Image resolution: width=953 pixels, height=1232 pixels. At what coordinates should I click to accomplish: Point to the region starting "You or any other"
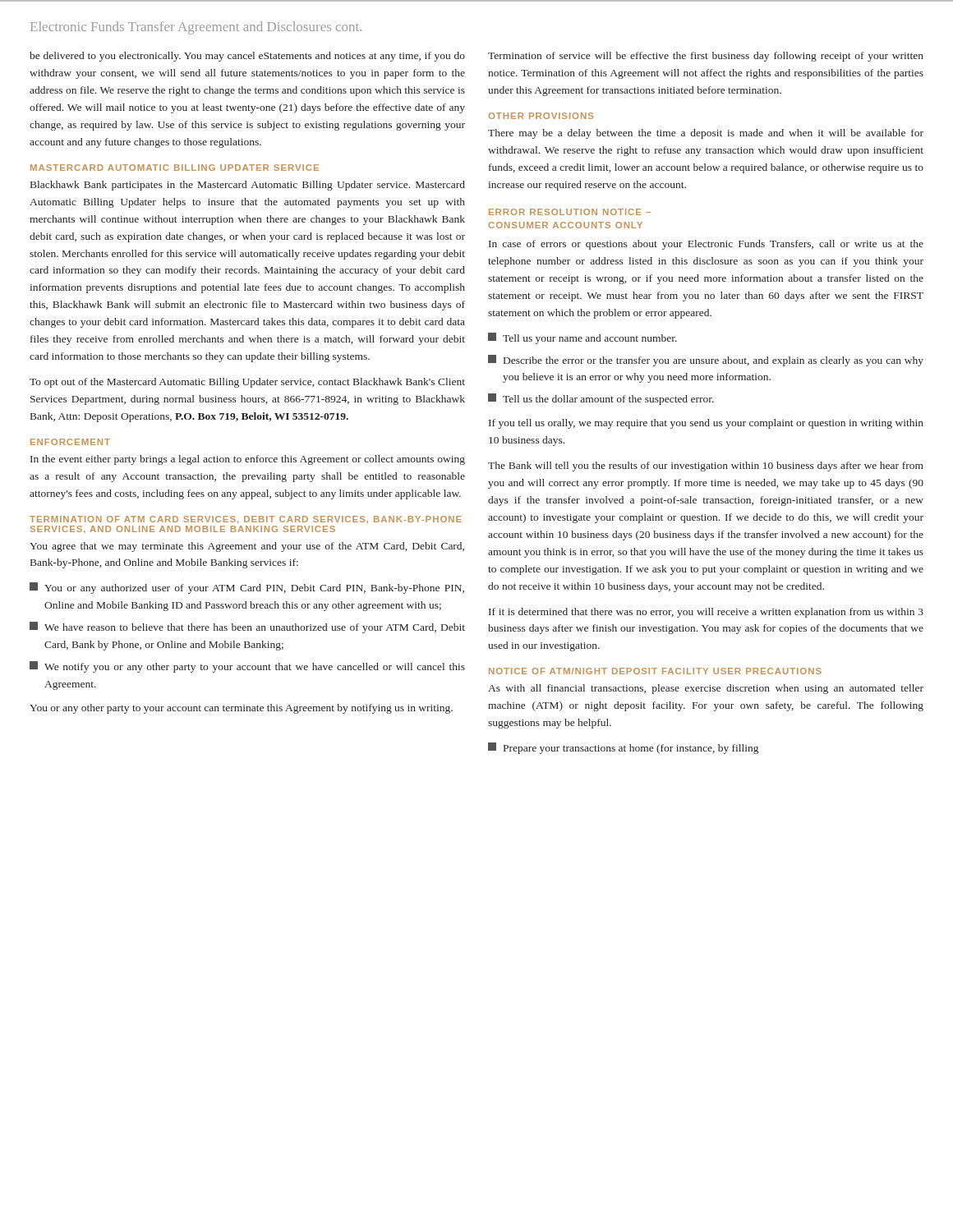(247, 708)
